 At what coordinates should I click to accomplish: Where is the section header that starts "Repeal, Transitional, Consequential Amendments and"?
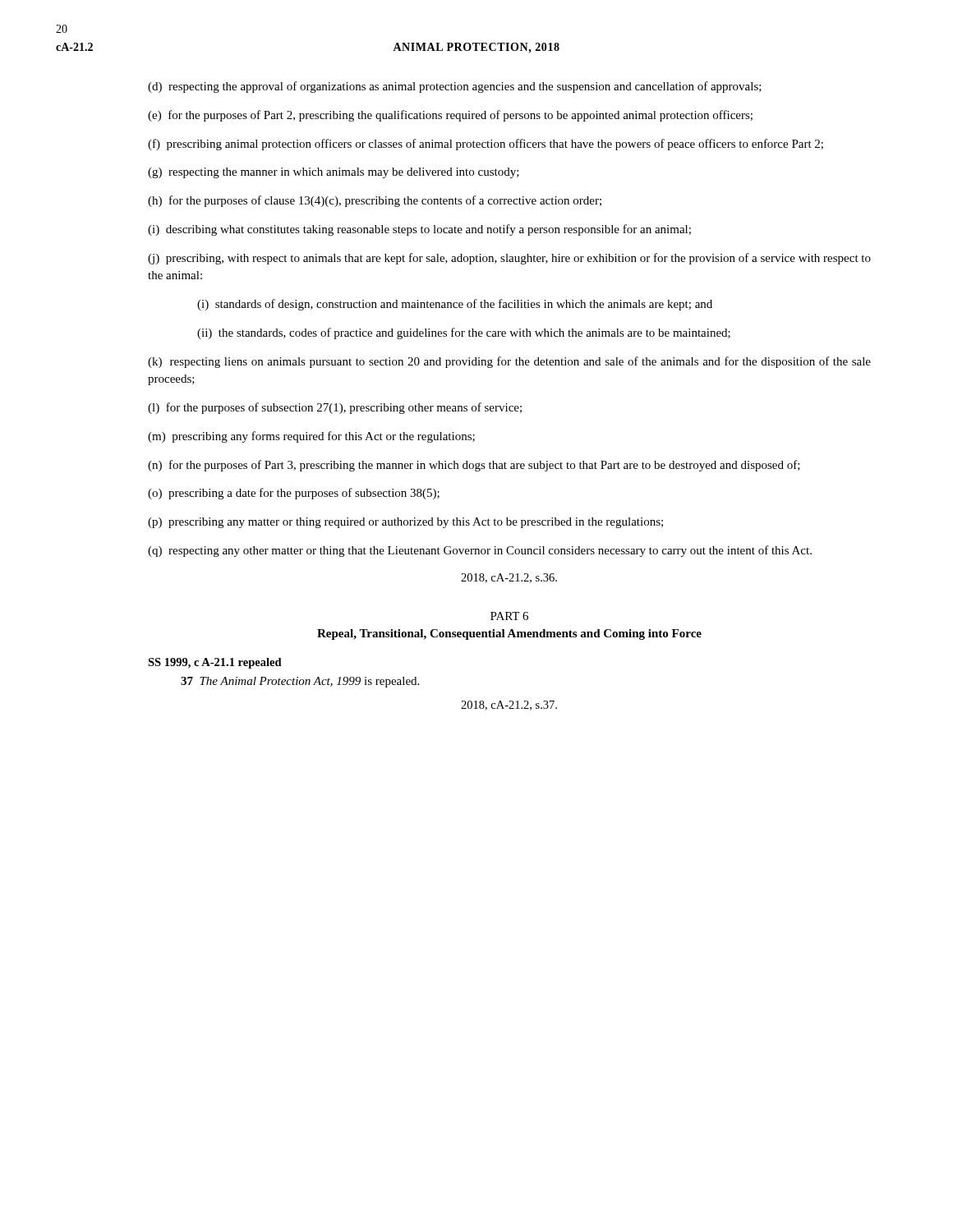coord(509,633)
